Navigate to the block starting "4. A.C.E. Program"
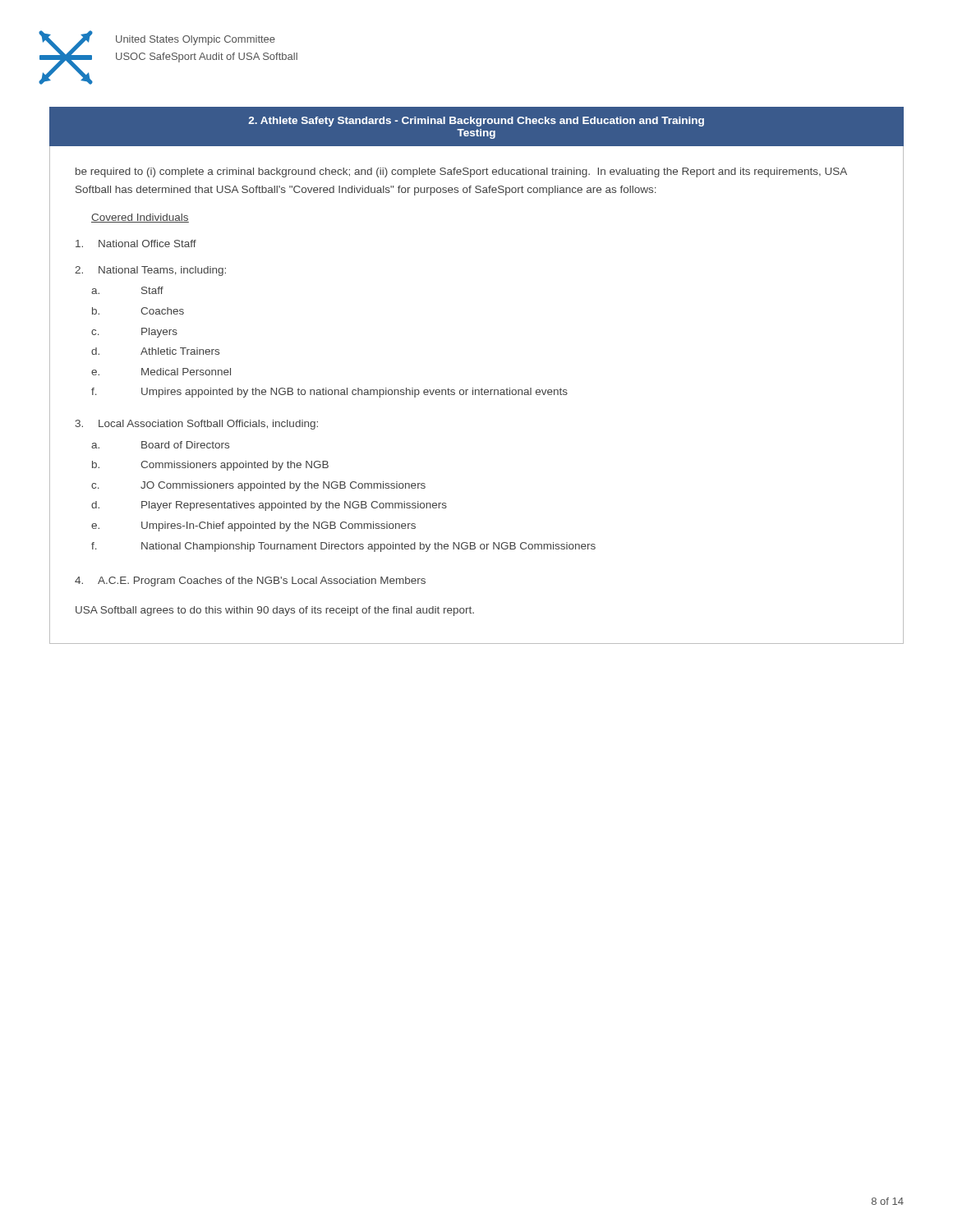The height and width of the screenshot is (1232, 953). [x=250, y=581]
